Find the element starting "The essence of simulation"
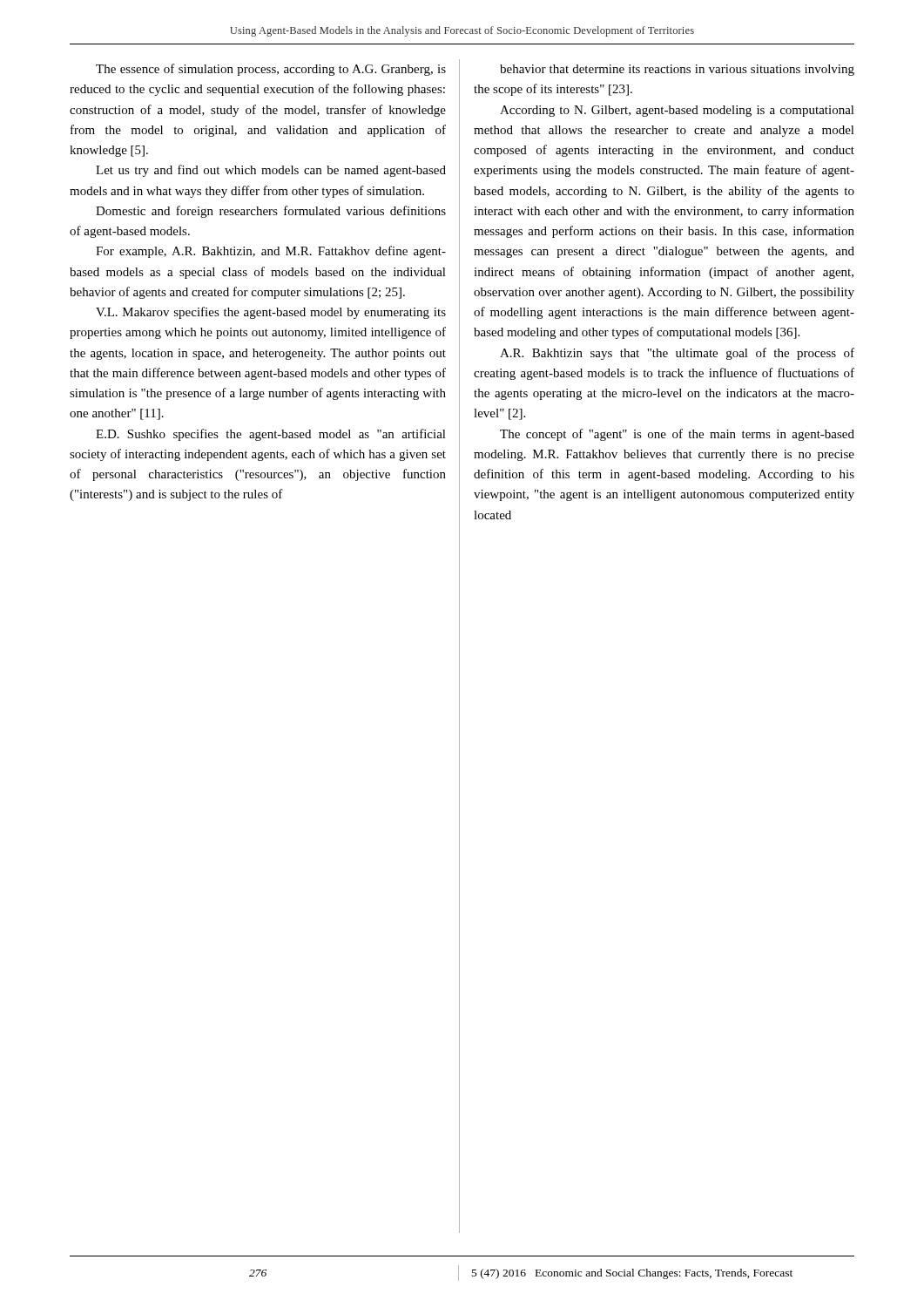Viewport: 924px width, 1307px height. [258, 110]
